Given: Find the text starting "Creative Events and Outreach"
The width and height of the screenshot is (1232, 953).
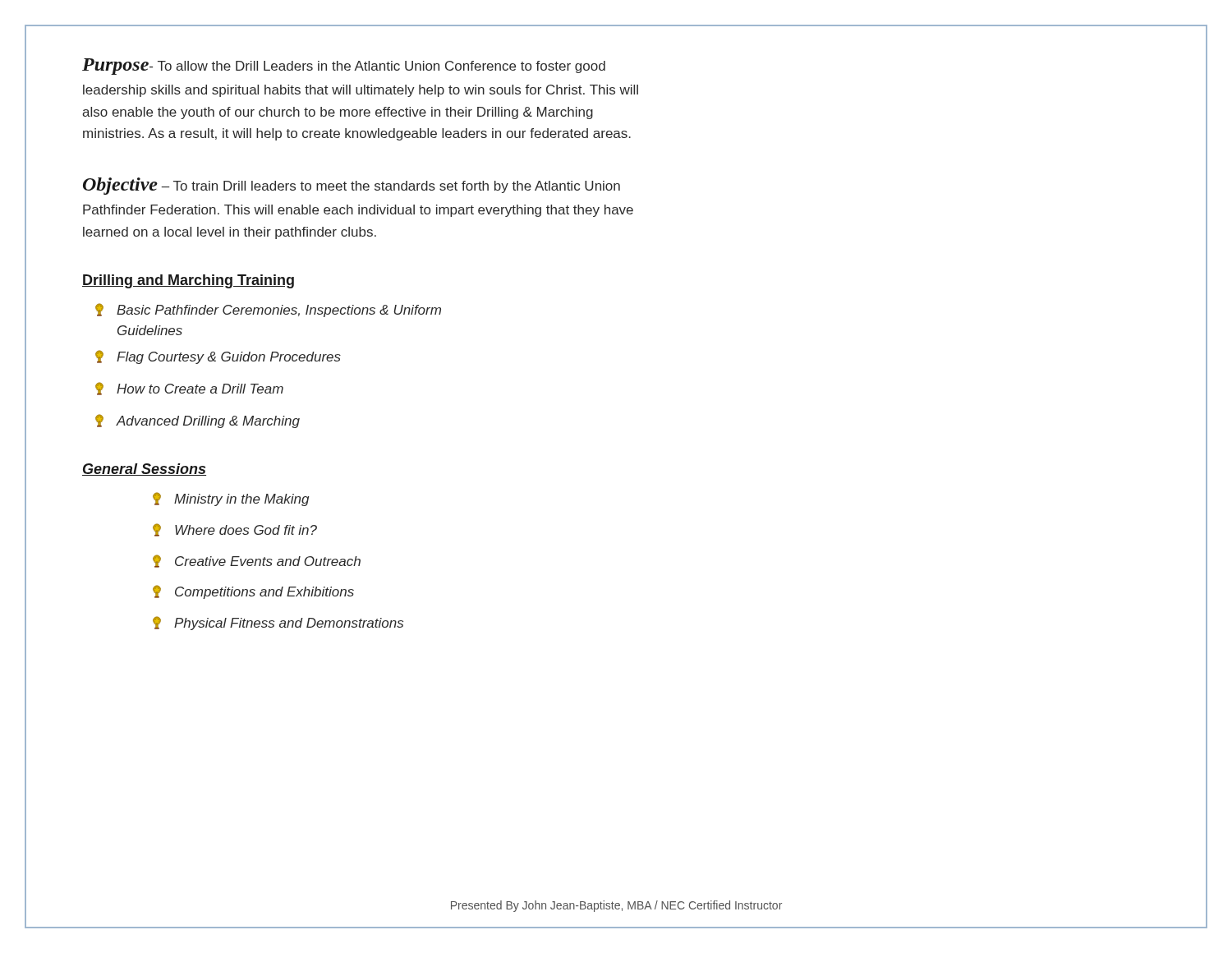Looking at the screenshot, I should [x=257, y=561].
